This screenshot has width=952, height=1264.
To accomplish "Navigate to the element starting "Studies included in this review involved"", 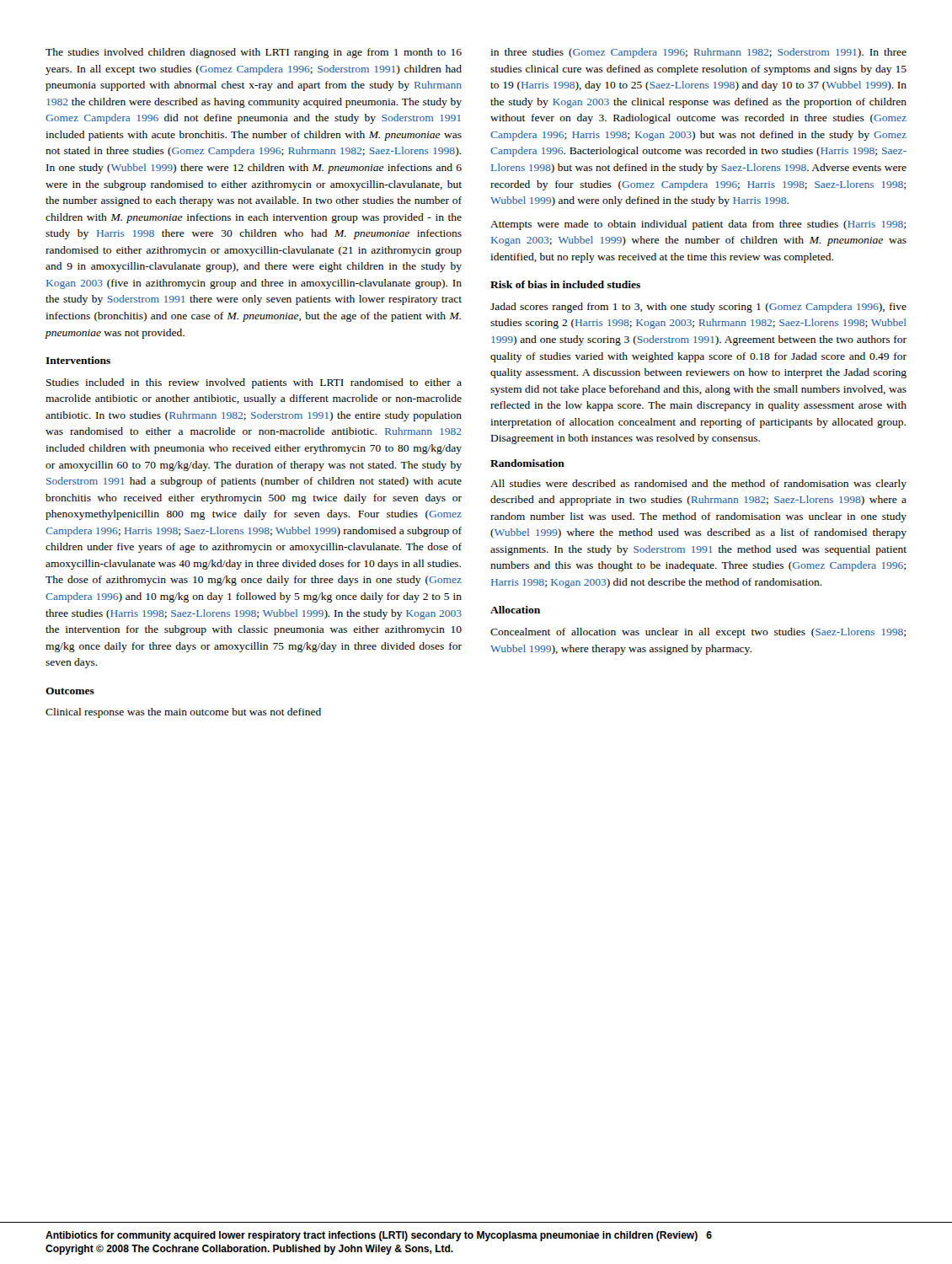I will tap(254, 522).
